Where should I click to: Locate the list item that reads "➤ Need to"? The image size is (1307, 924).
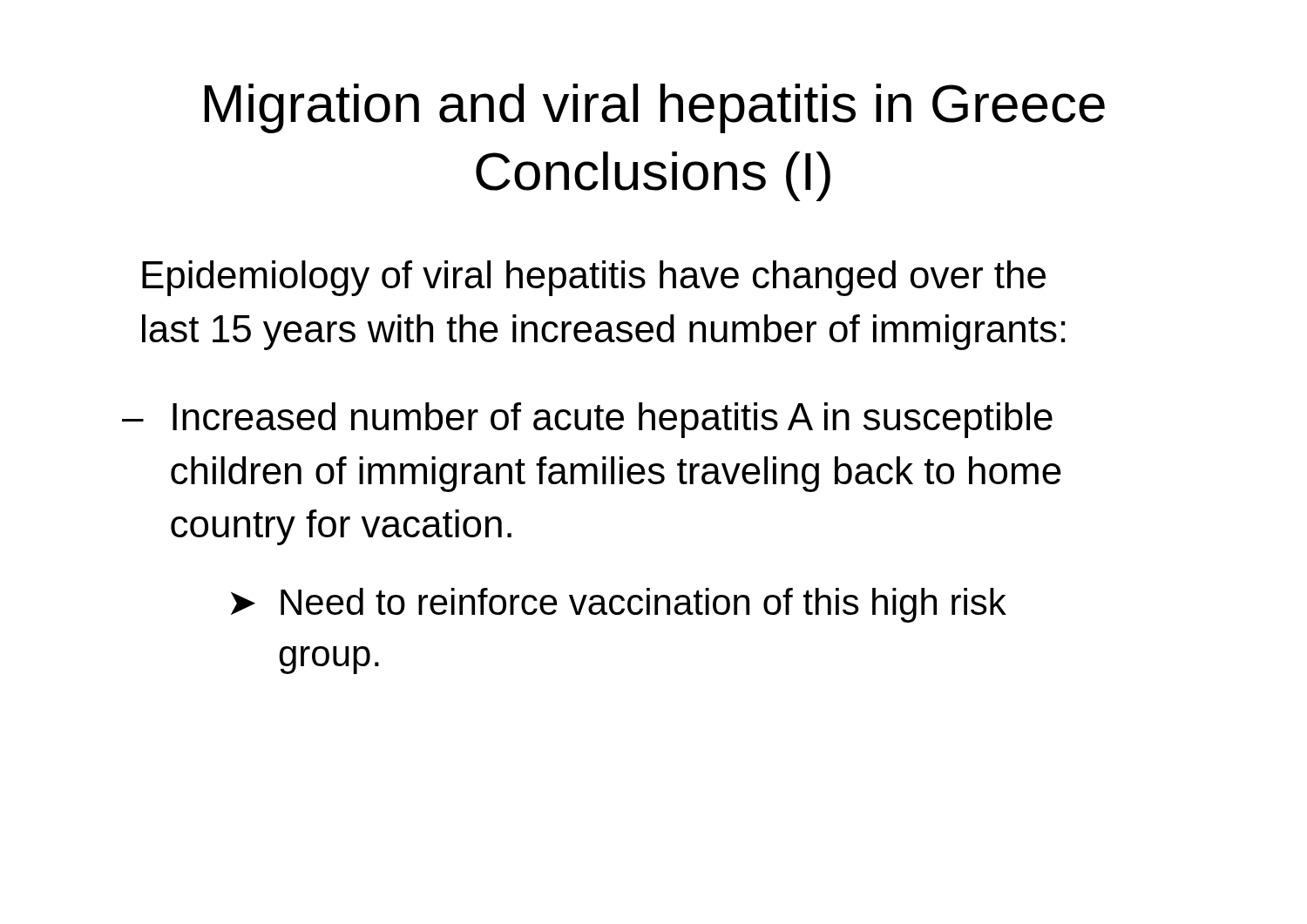pyautogui.click(x=666, y=629)
